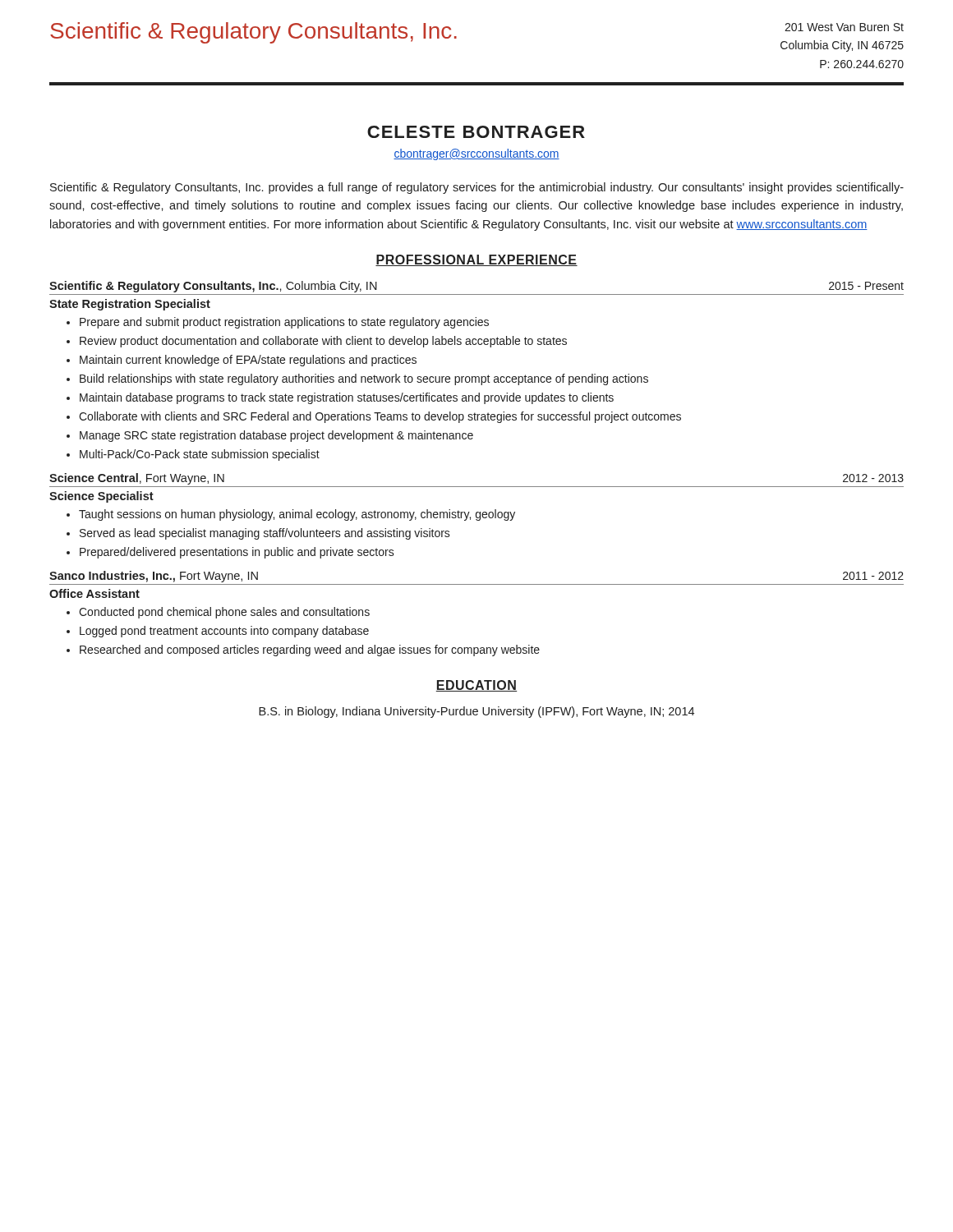Find the block starting "Taught sessions on human physiology, animal ecology,"
This screenshot has height=1232, width=953.
click(297, 514)
